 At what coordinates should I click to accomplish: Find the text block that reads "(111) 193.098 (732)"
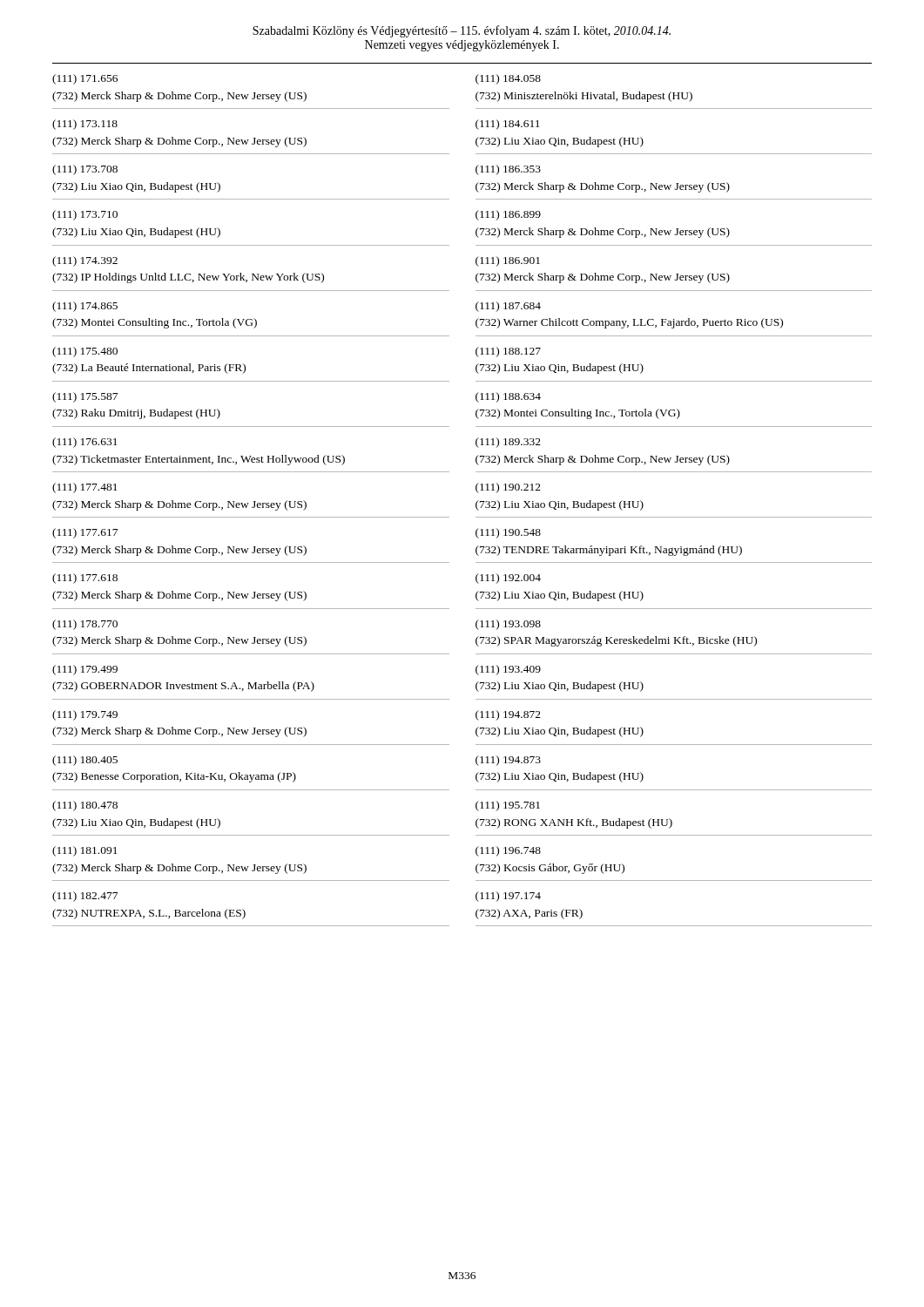click(673, 632)
